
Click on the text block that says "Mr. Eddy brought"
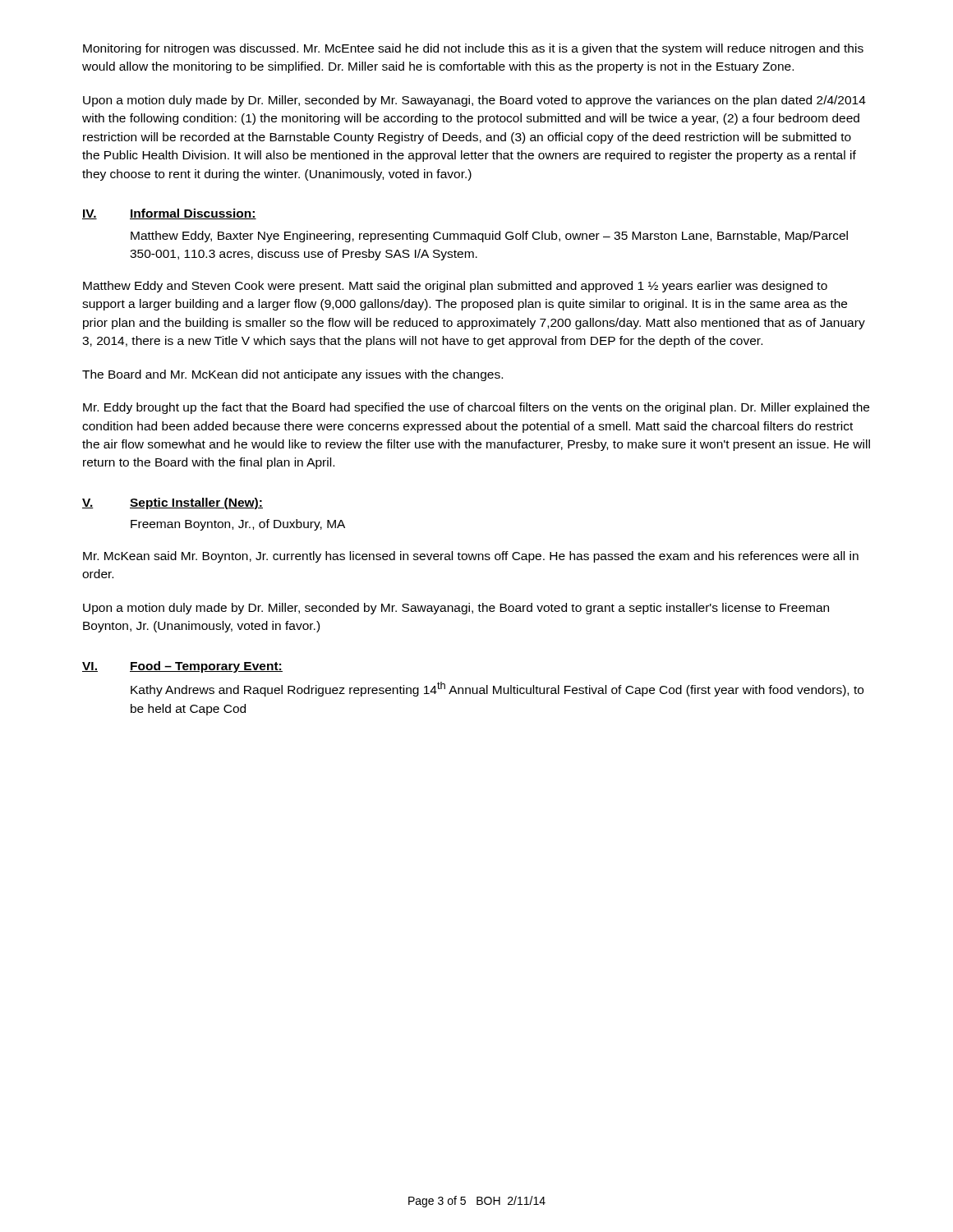pyautogui.click(x=476, y=435)
